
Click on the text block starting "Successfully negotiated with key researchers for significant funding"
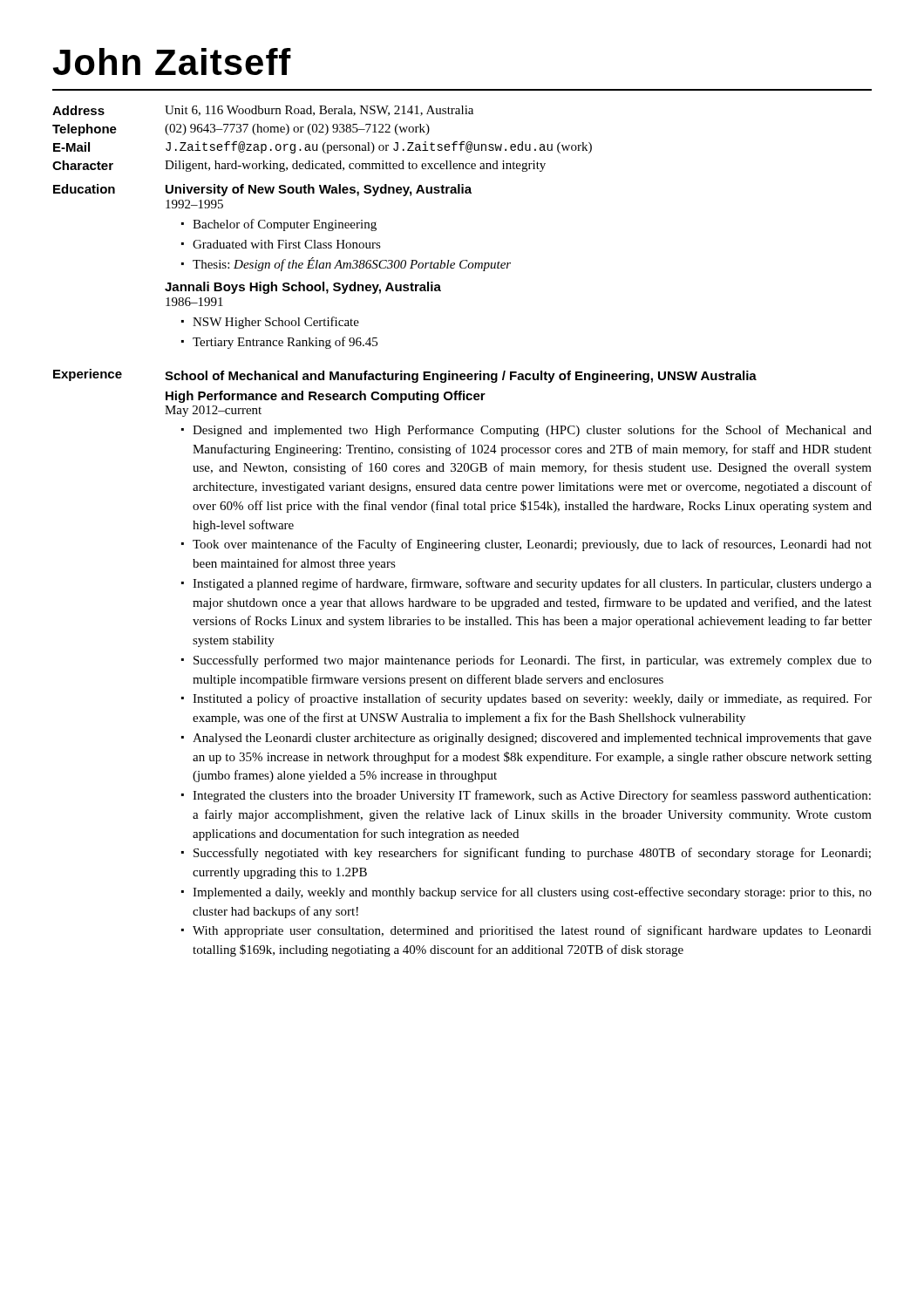coord(532,862)
